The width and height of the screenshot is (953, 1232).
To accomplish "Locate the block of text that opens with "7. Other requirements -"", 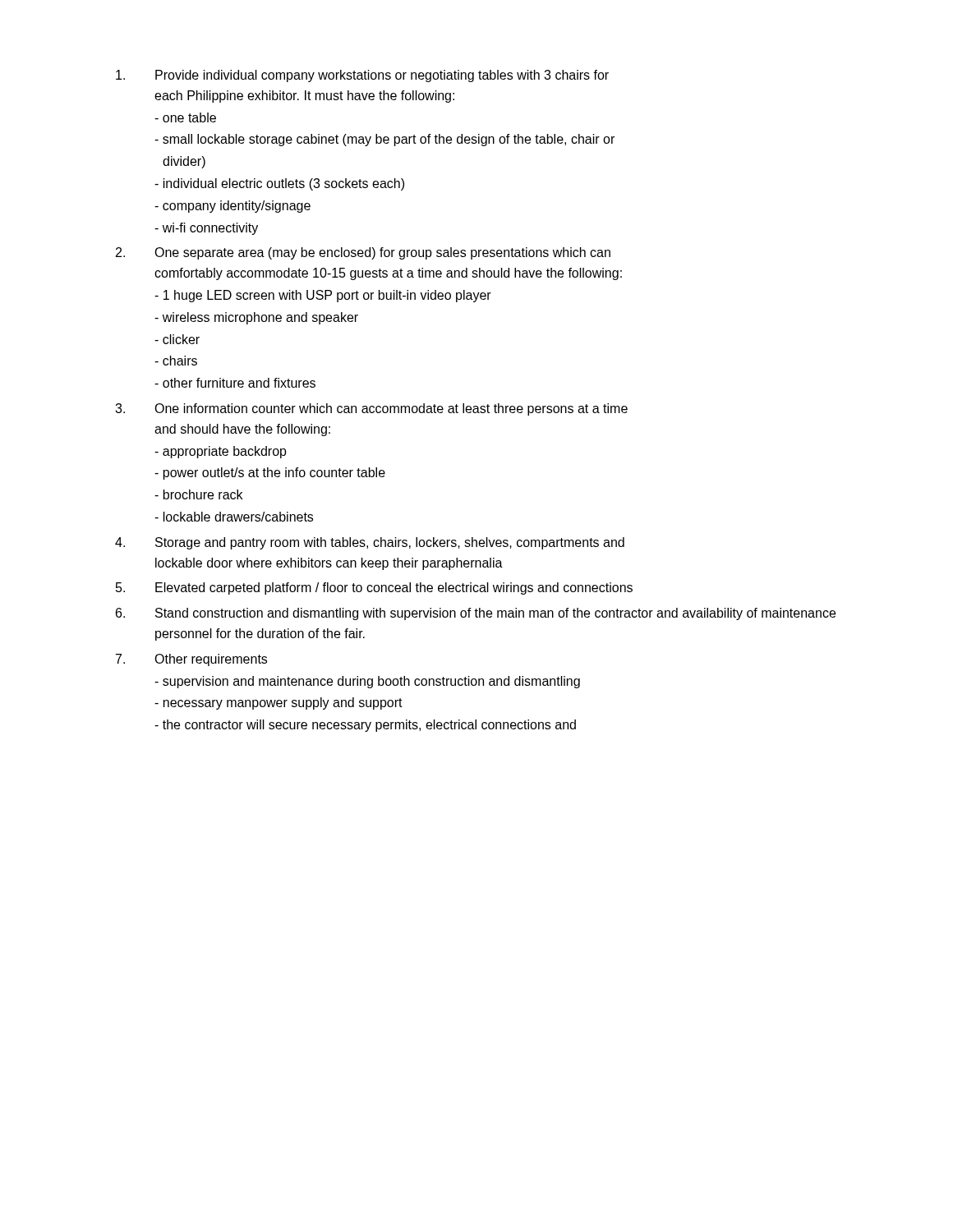I will click(x=493, y=693).
